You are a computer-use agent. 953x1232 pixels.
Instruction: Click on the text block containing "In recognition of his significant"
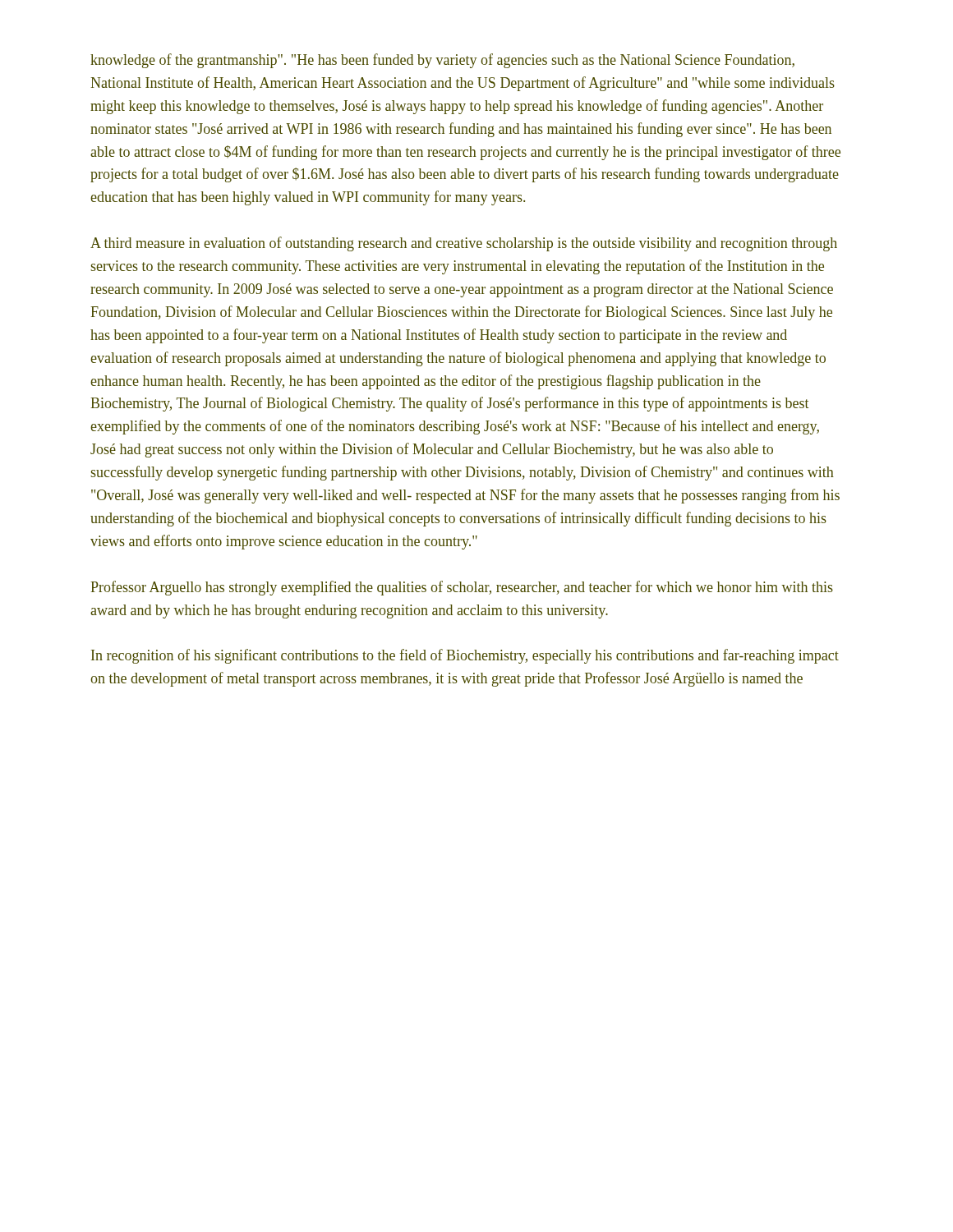pyautogui.click(x=464, y=667)
